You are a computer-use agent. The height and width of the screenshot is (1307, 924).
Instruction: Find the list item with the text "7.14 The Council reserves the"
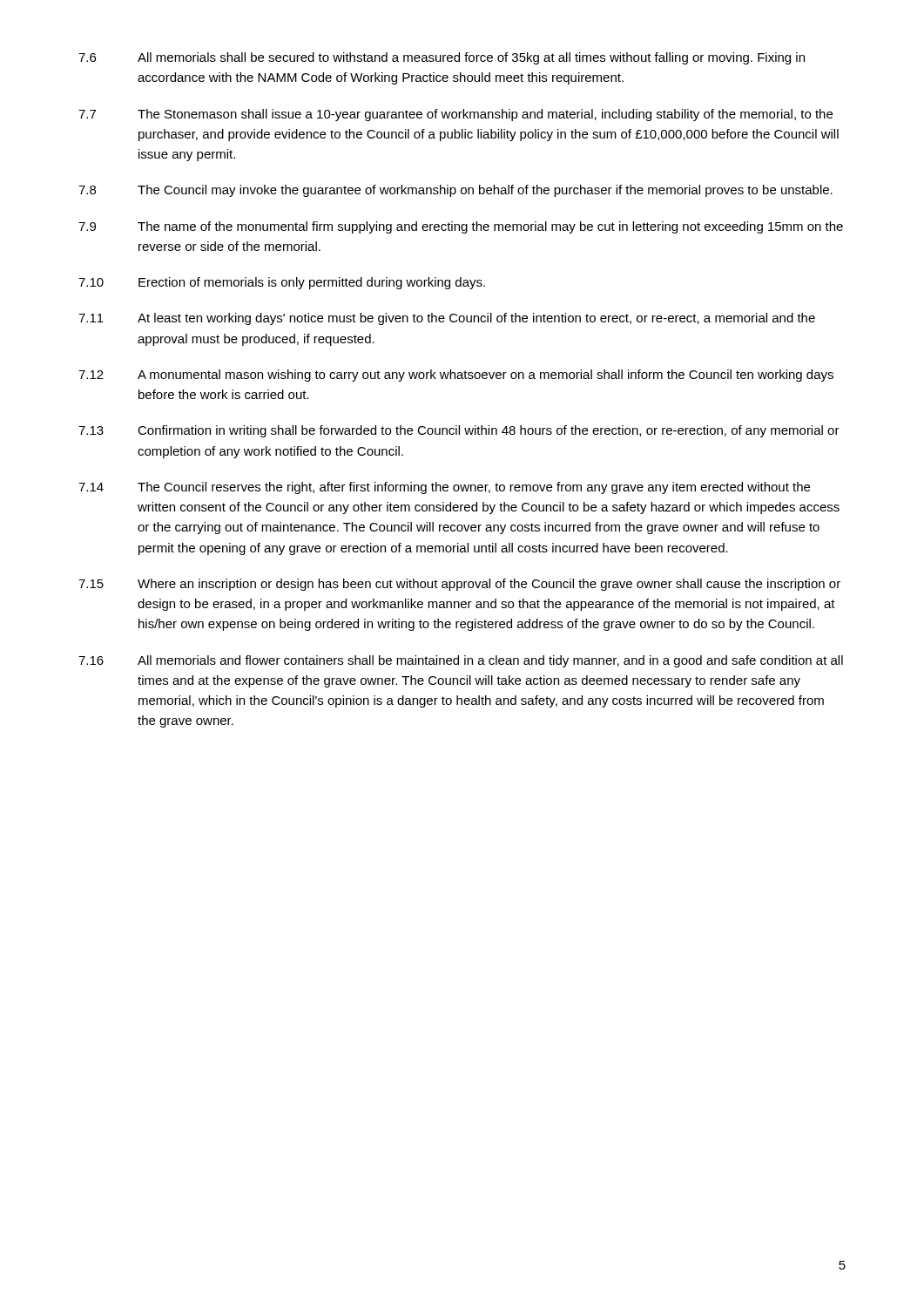tap(462, 517)
